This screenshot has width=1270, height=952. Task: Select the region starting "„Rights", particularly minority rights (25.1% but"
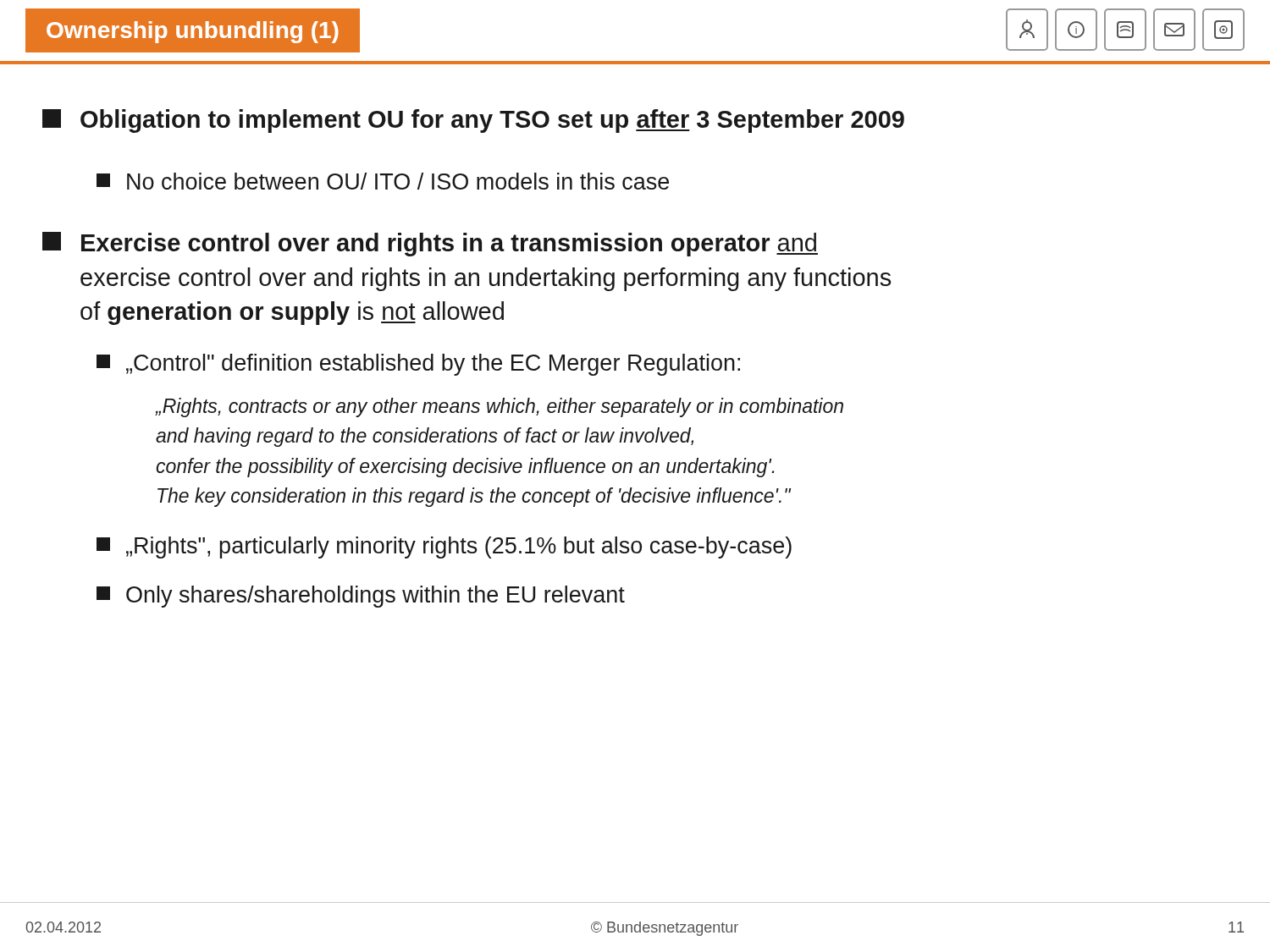(445, 547)
